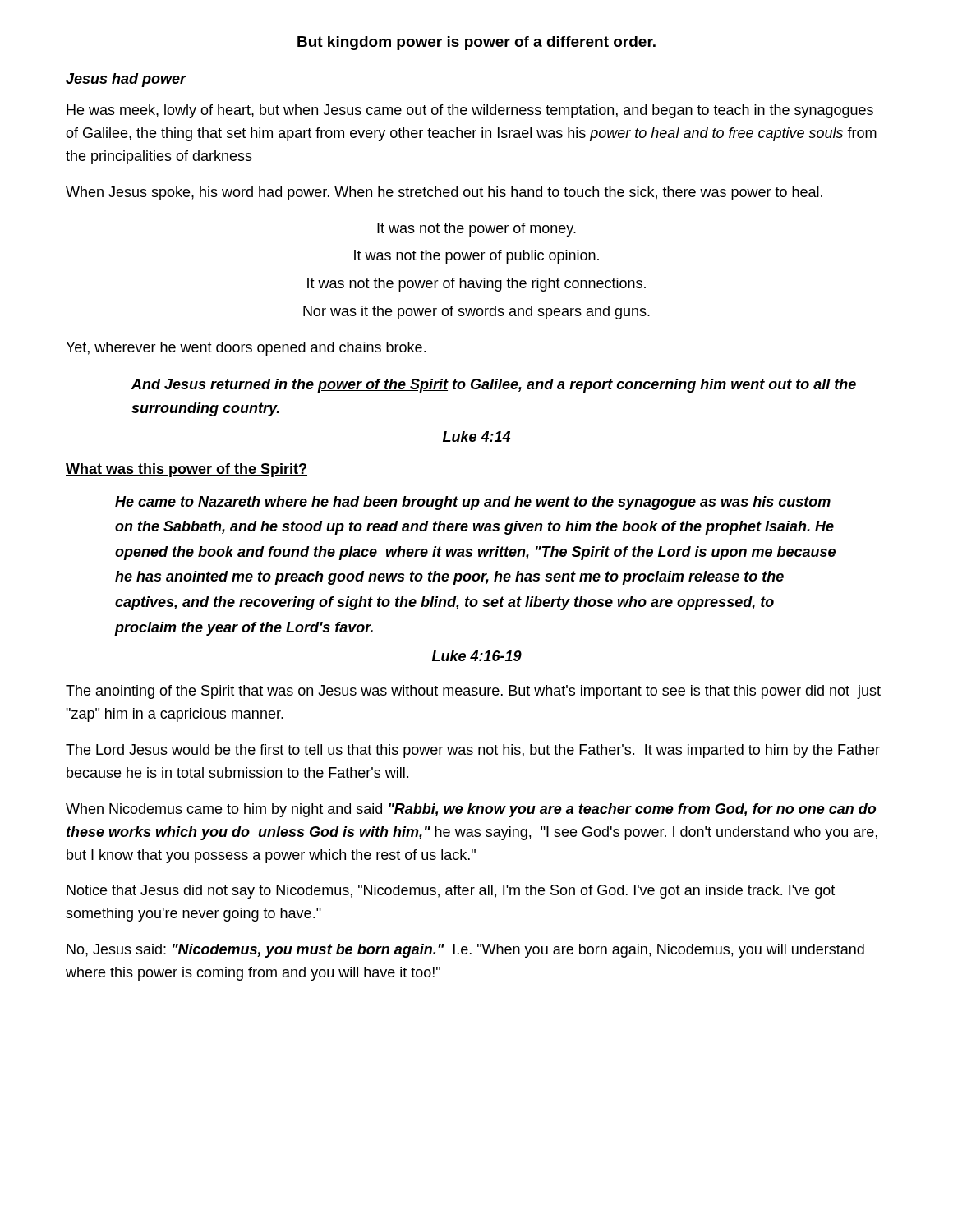This screenshot has width=953, height=1232.
Task: Select the text starting "Jesus had power"
Action: (126, 79)
